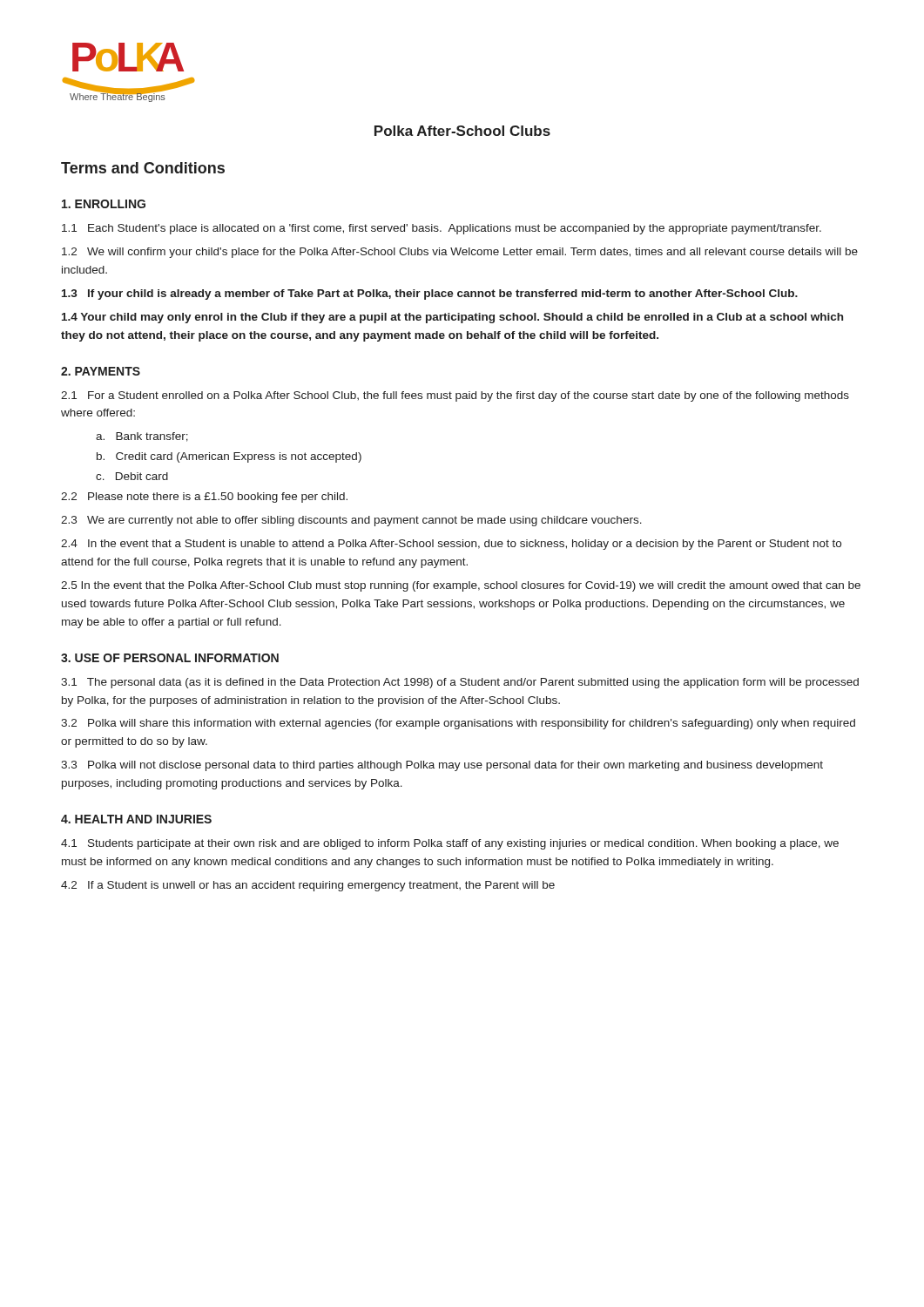Where is the passage that starts "2 We will confirm your child's place"?

point(459,260)
